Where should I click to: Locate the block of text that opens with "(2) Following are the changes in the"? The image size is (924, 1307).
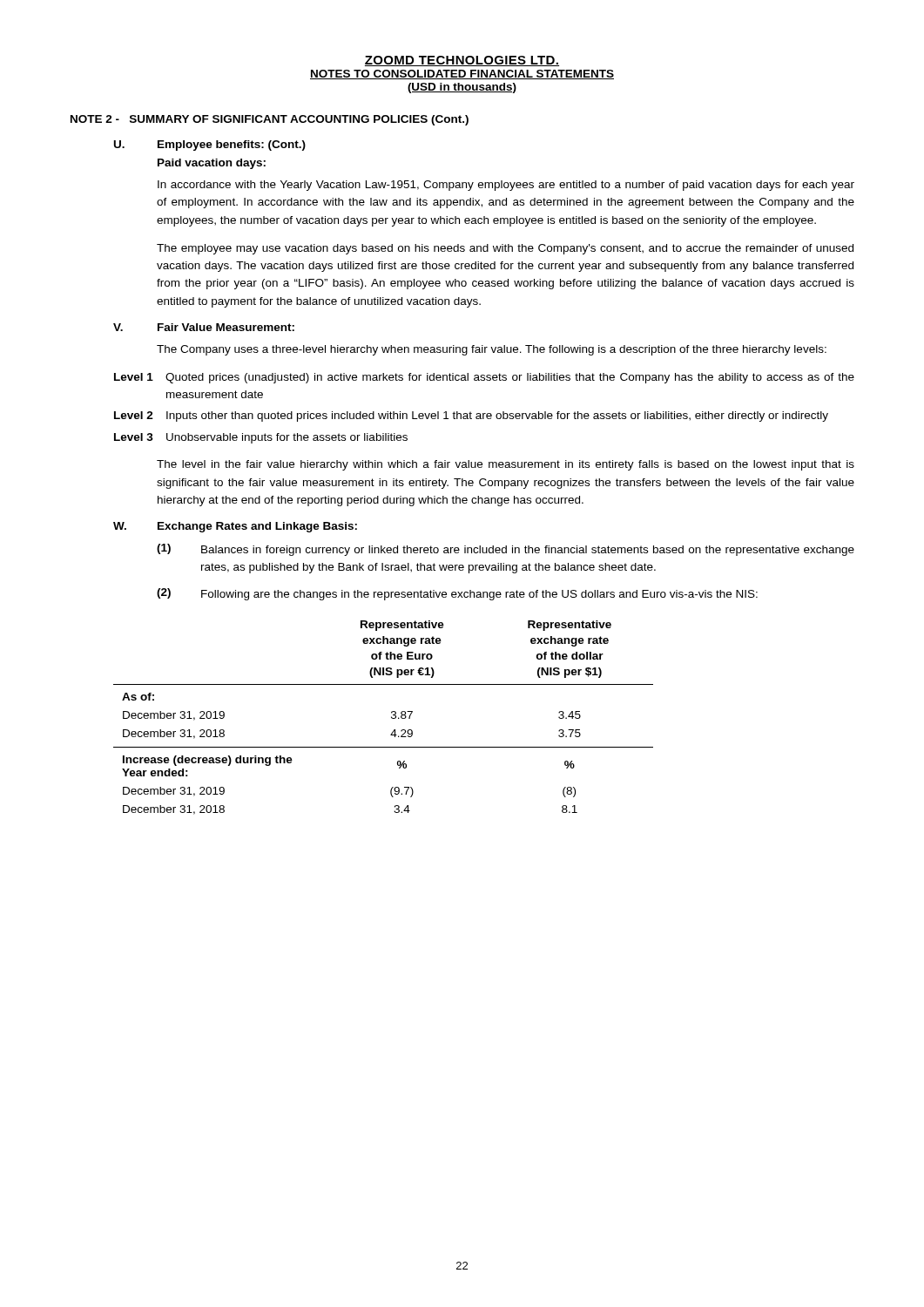(506, 594)
